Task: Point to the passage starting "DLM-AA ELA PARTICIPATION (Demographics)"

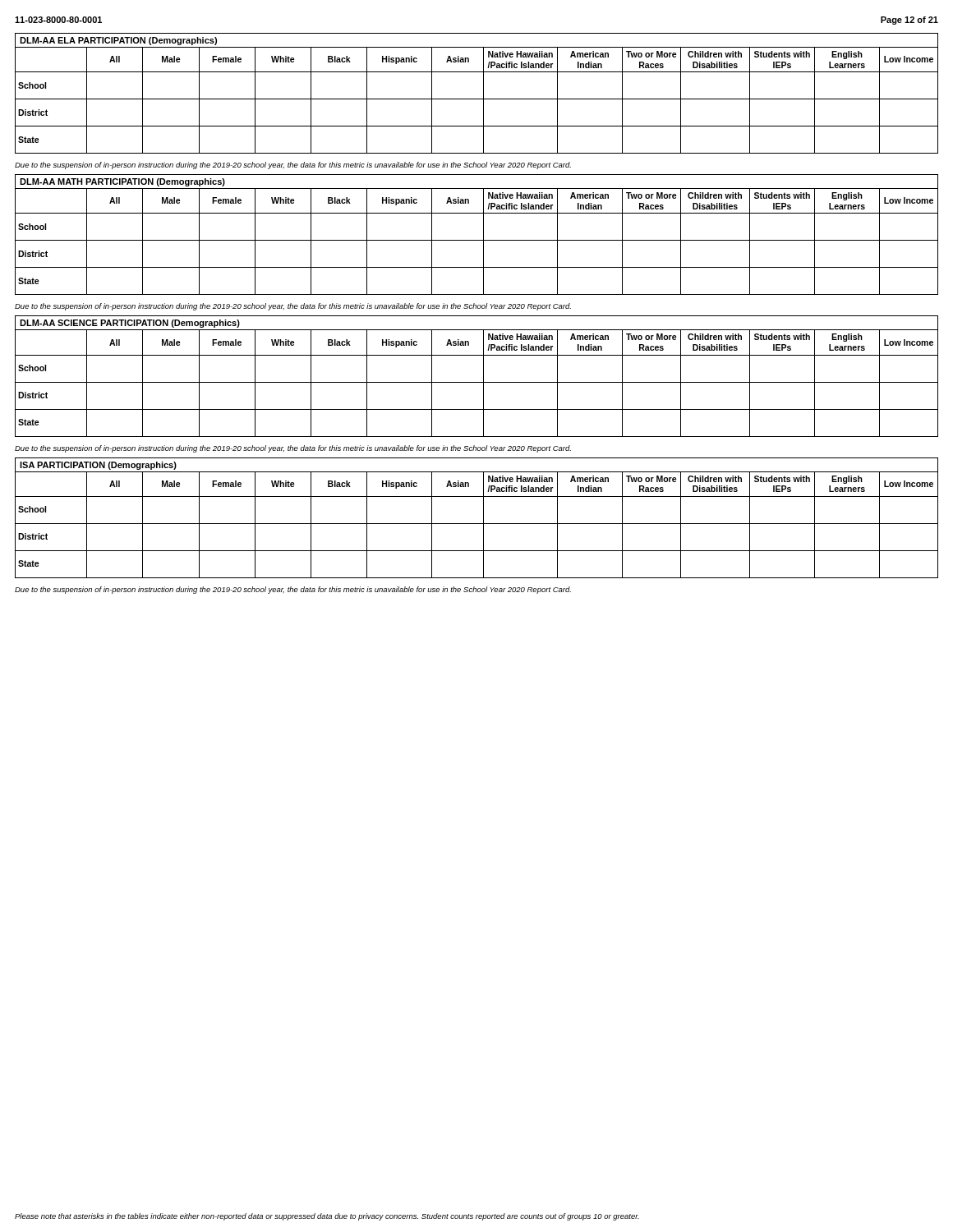Action: 119,40
